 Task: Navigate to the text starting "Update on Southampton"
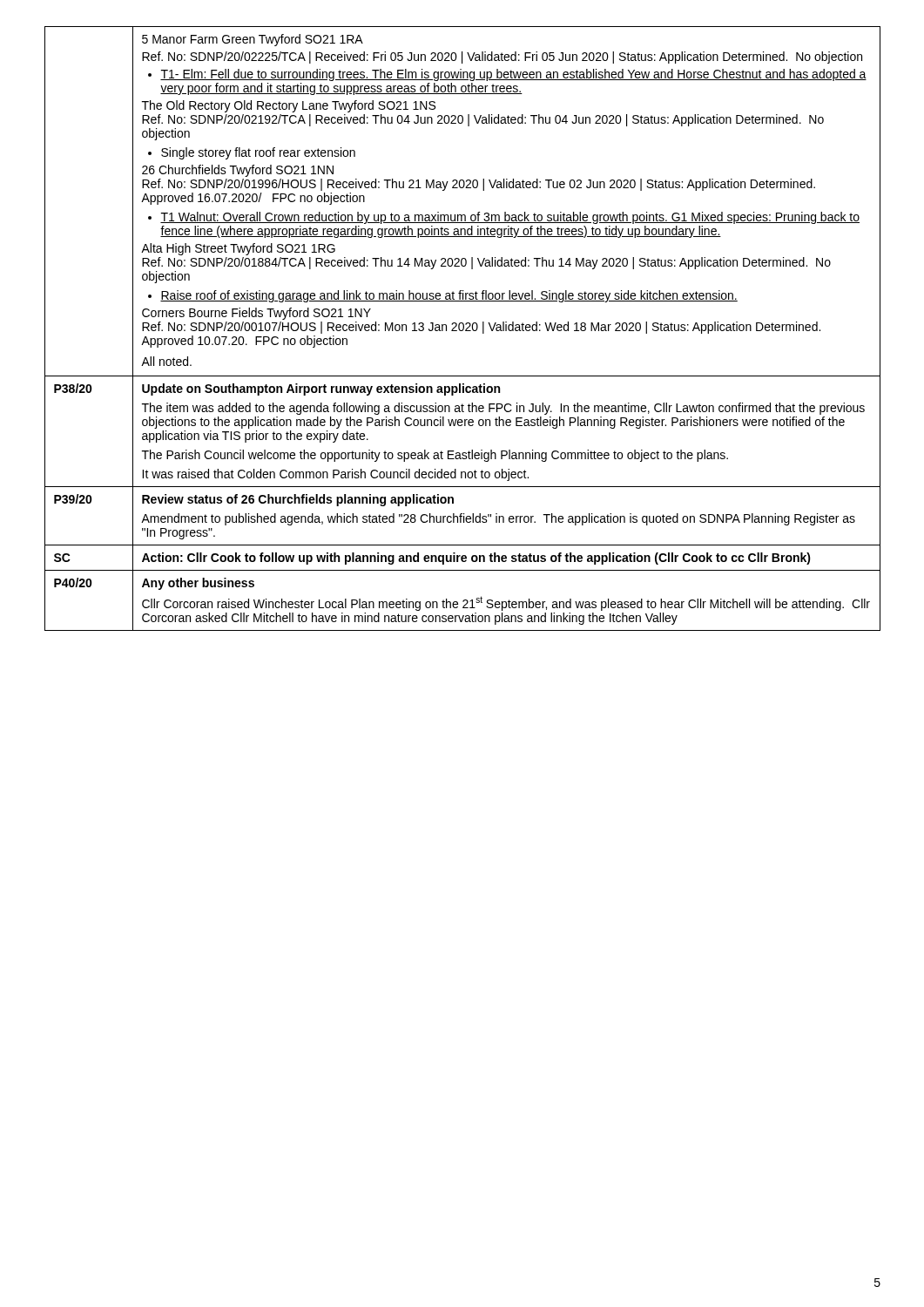tap(506, 431)
